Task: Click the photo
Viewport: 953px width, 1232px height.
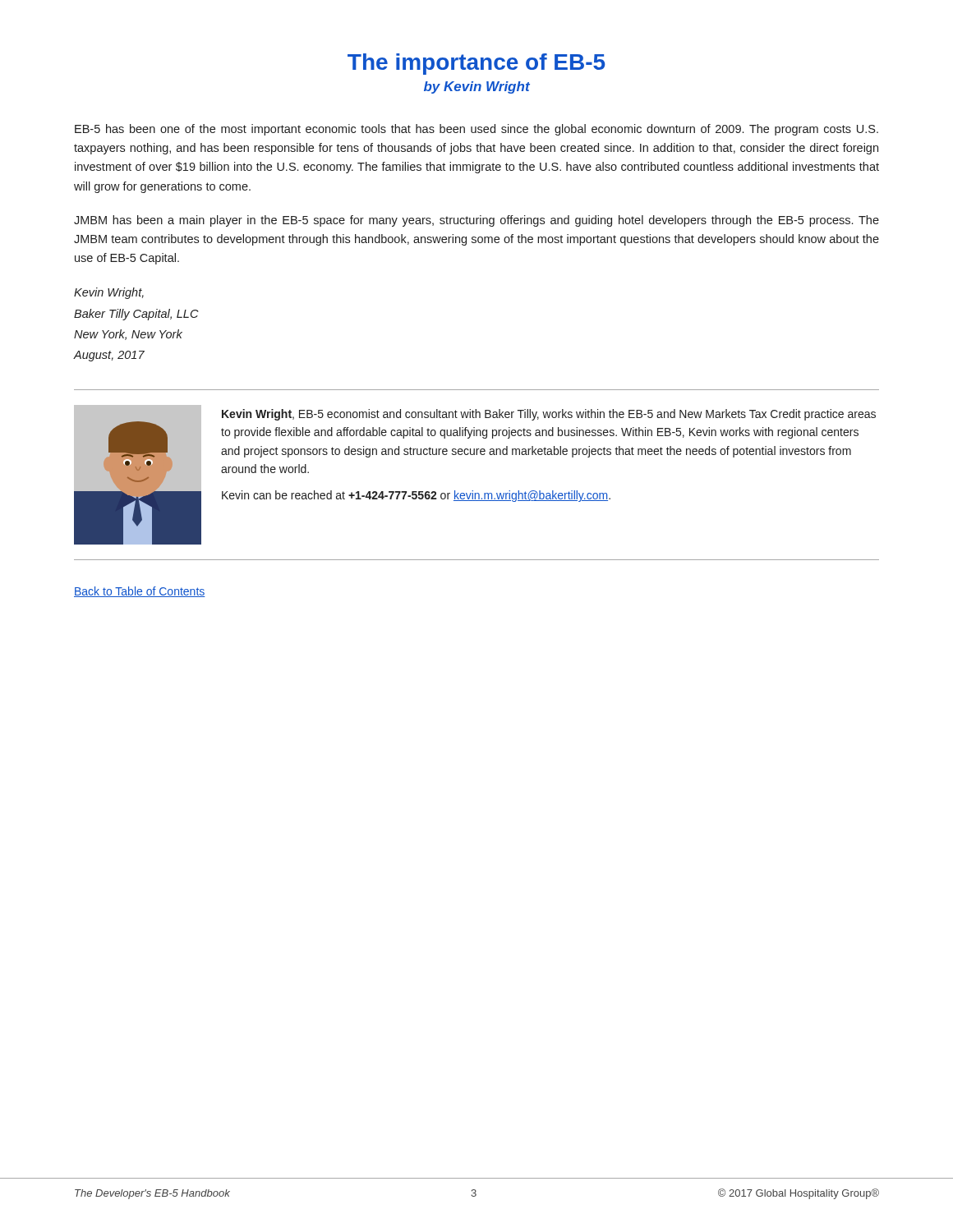Action: [x=138, y=475]
